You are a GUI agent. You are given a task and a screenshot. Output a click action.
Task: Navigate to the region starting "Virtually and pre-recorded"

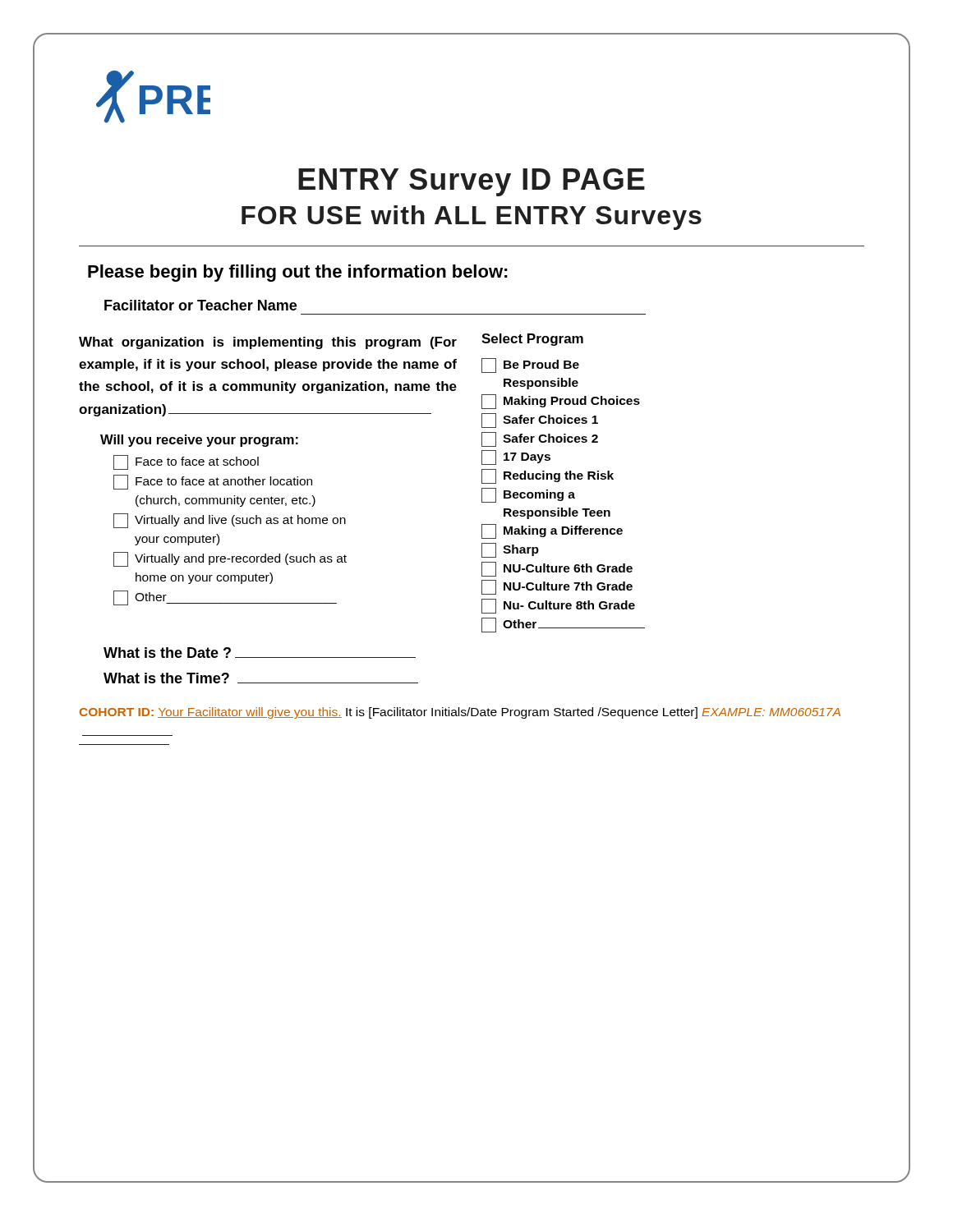tap(230, 568)
